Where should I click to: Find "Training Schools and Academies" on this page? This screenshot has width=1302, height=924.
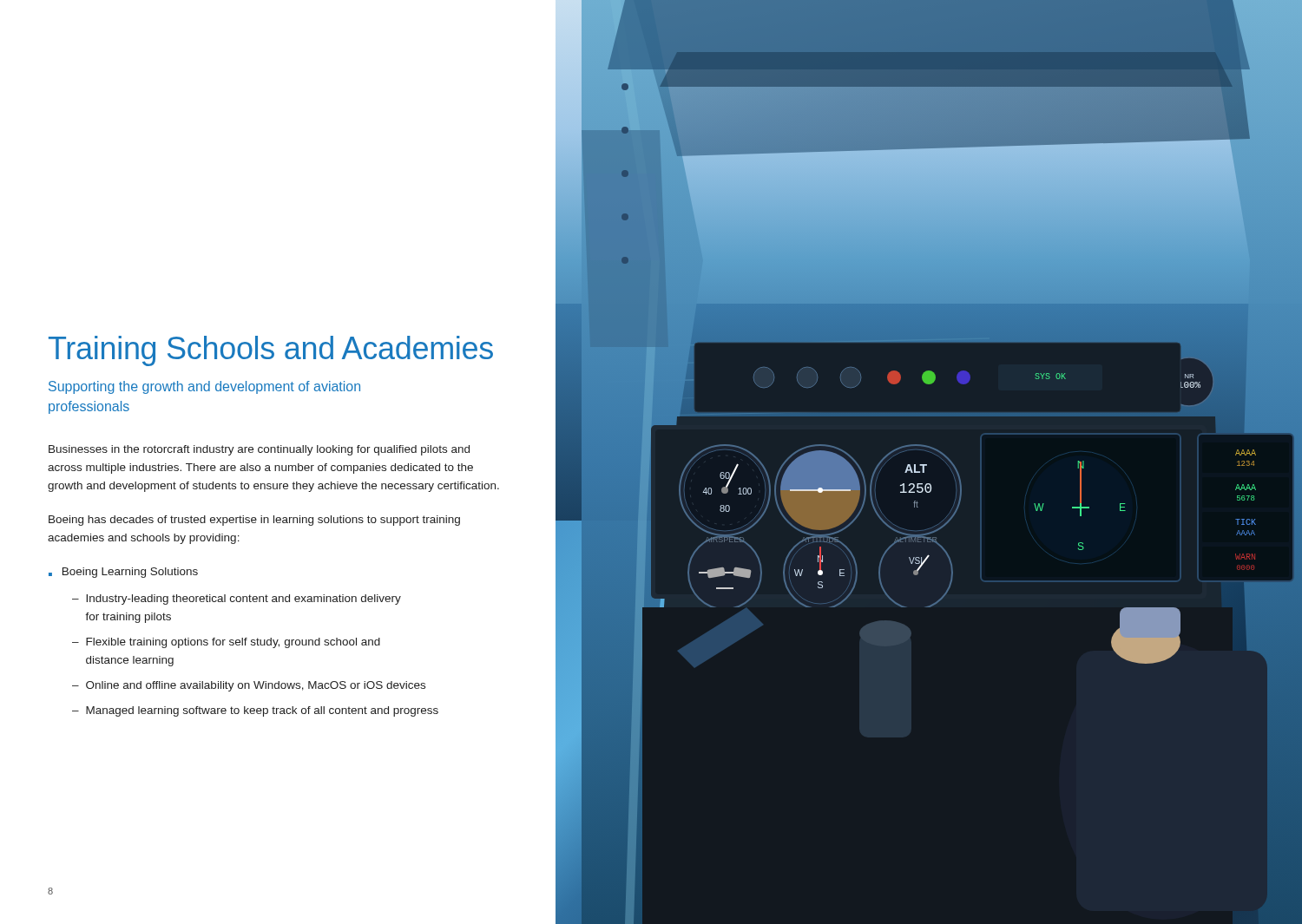point(278,348)
